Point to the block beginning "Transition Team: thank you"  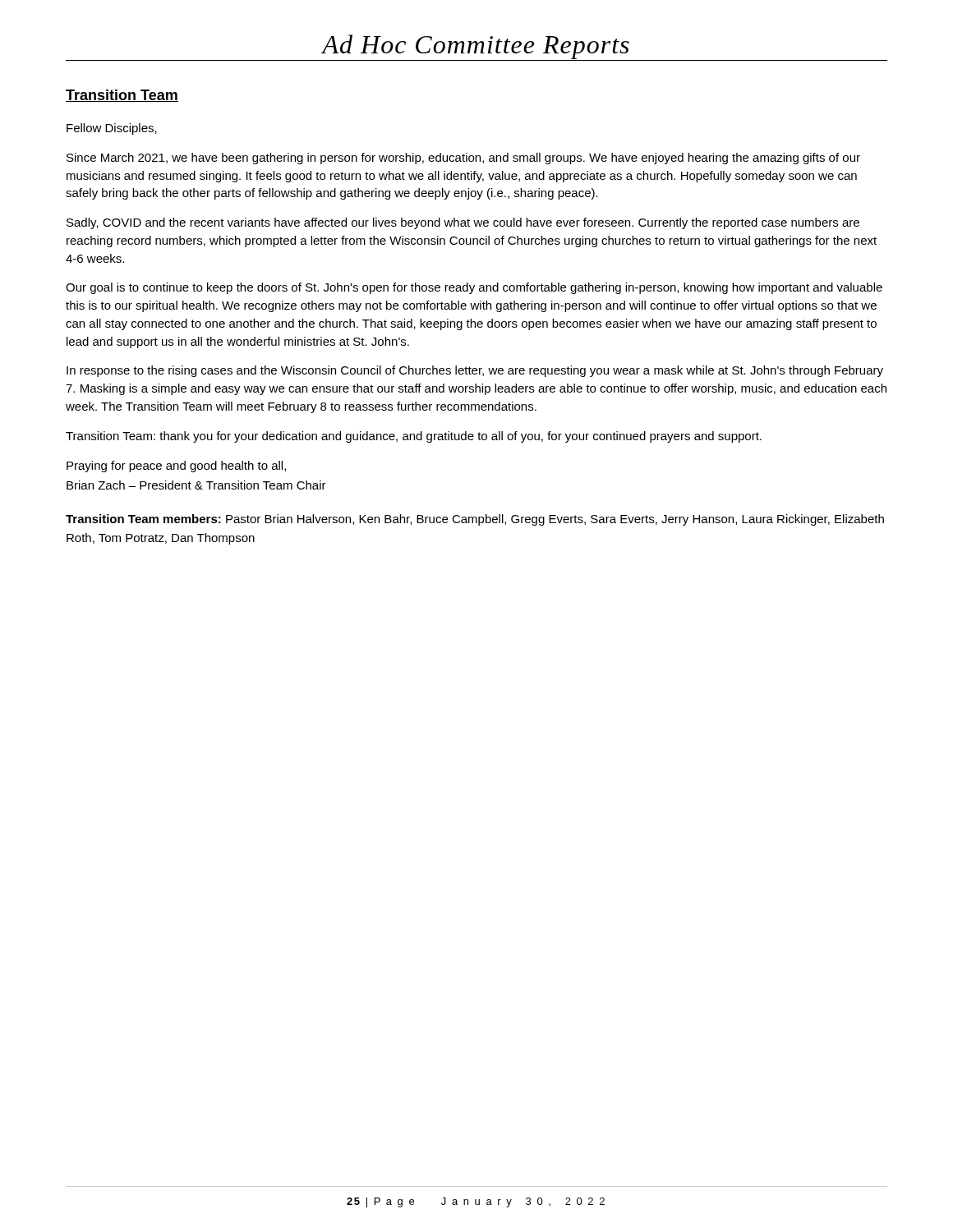(414, 435)
